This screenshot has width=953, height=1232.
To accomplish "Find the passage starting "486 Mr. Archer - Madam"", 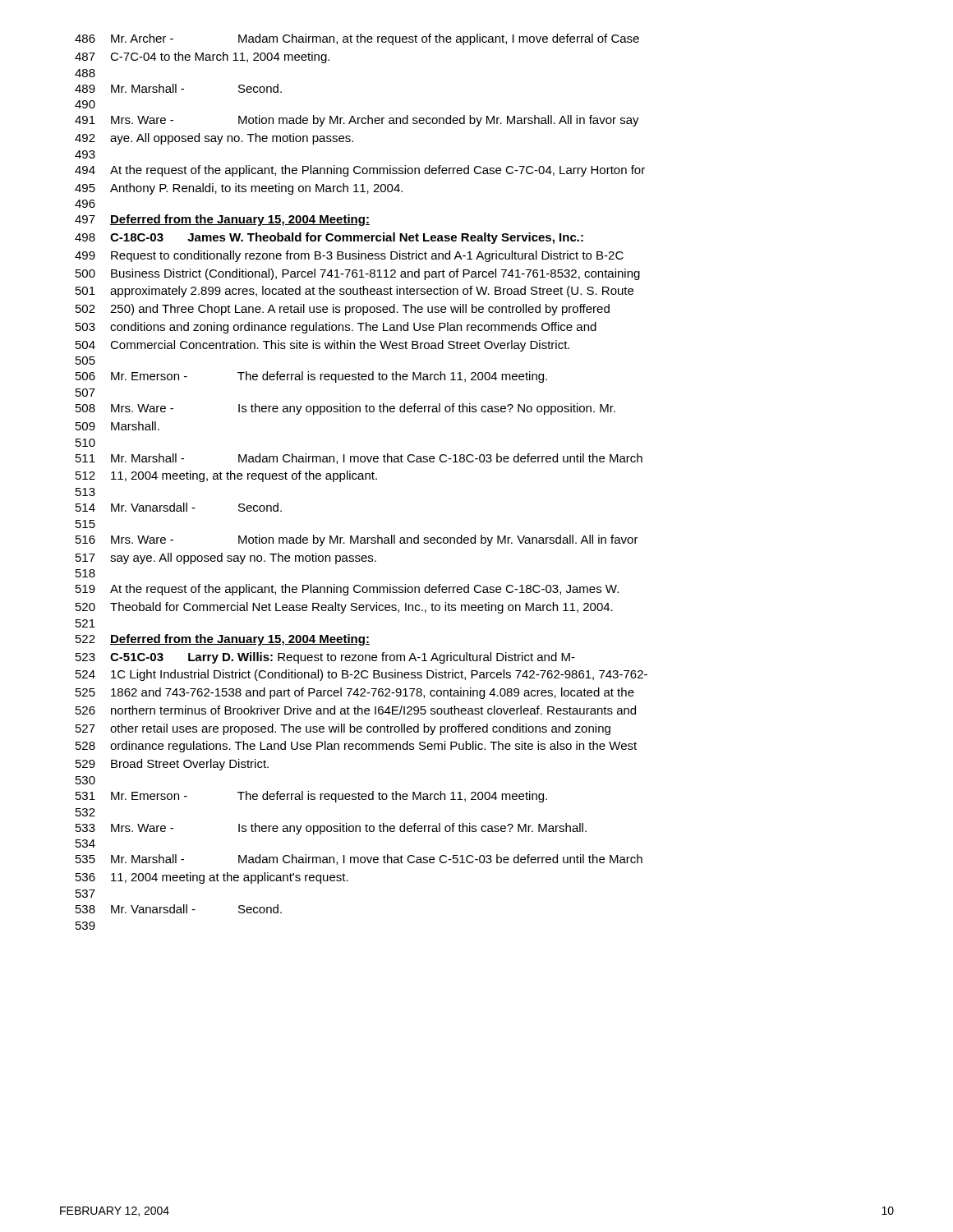I will 476,38.
